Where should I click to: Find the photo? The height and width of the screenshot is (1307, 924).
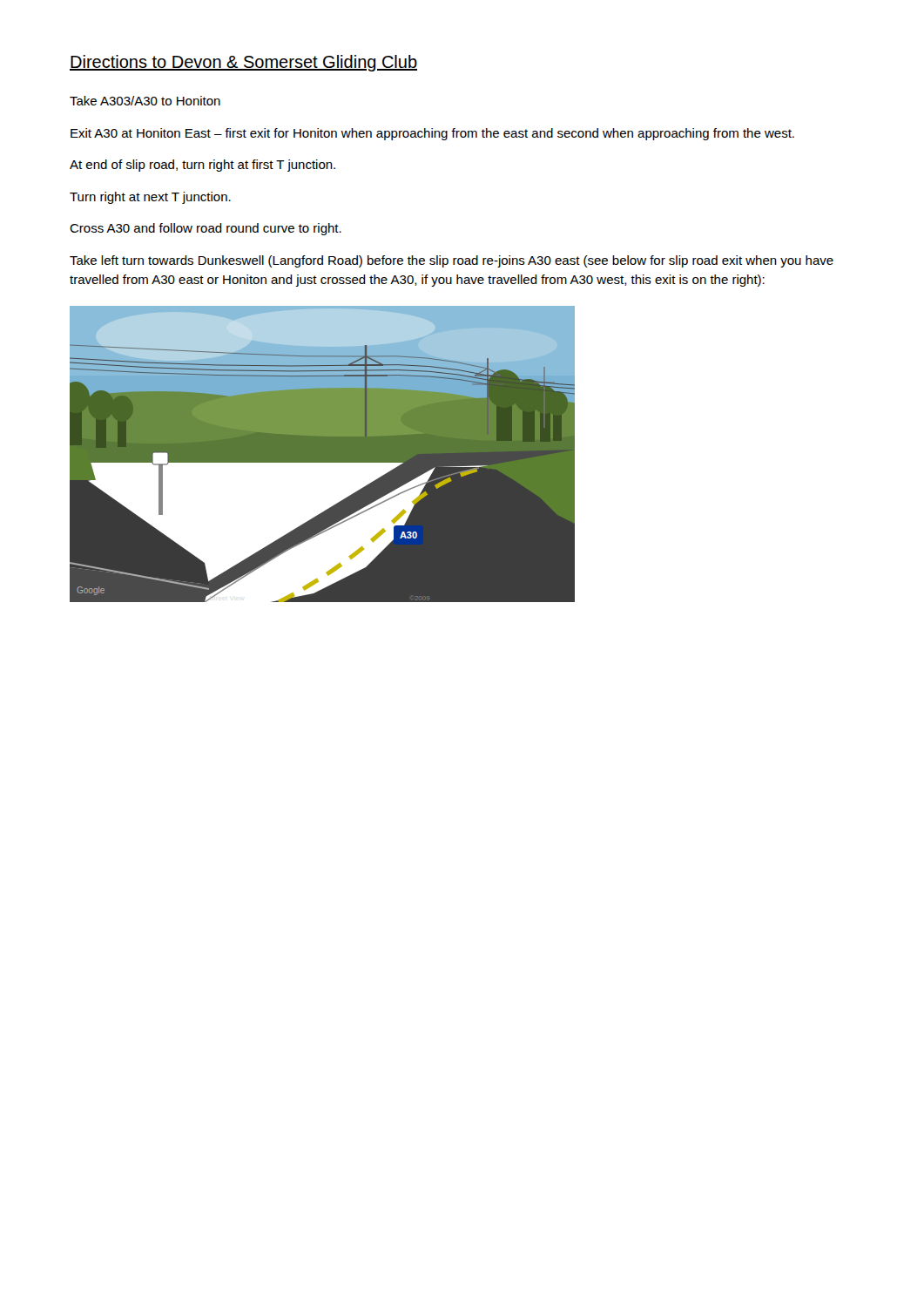coord(322,455)
